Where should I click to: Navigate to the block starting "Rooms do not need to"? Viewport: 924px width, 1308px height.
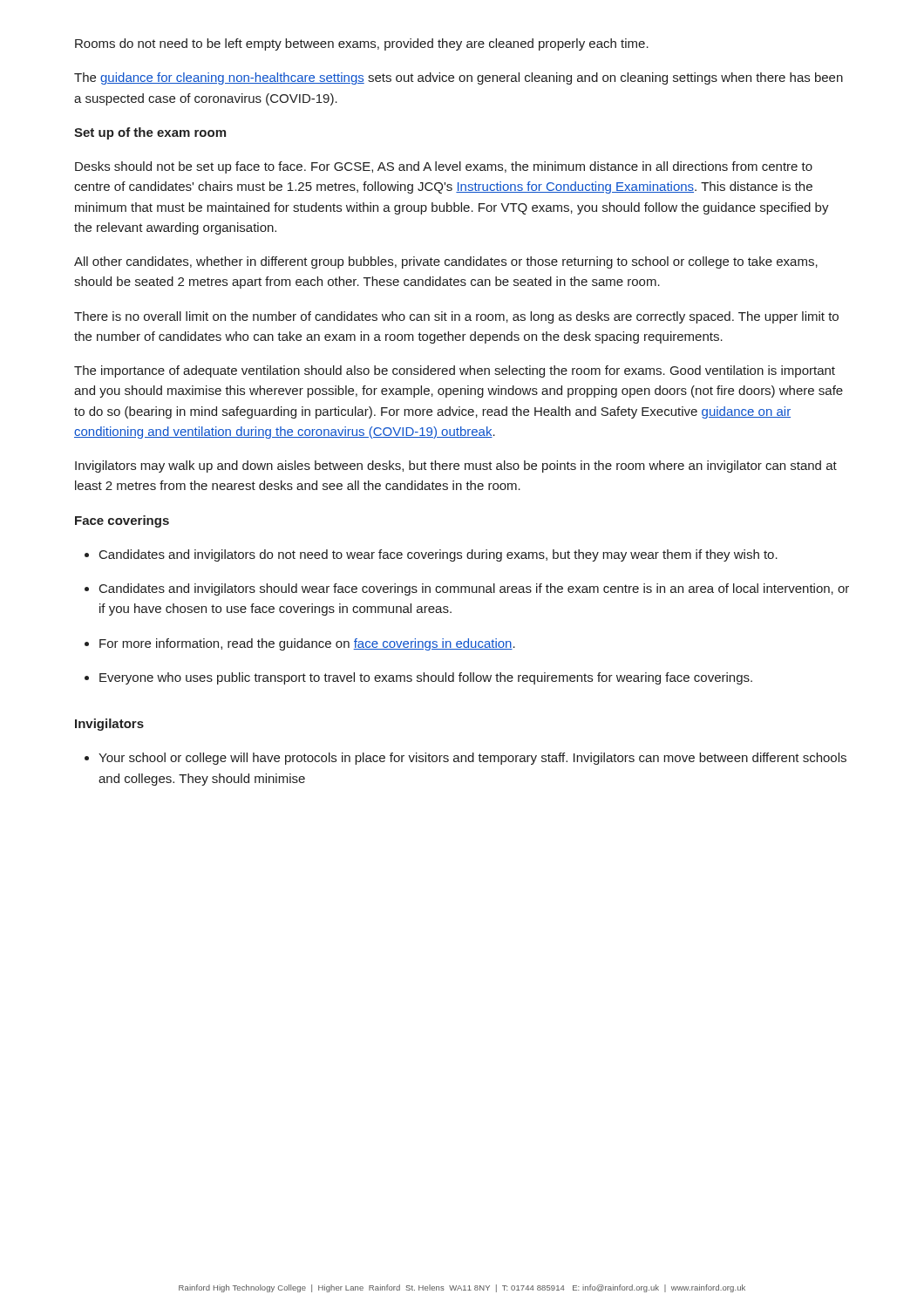[x=462, y=43]
